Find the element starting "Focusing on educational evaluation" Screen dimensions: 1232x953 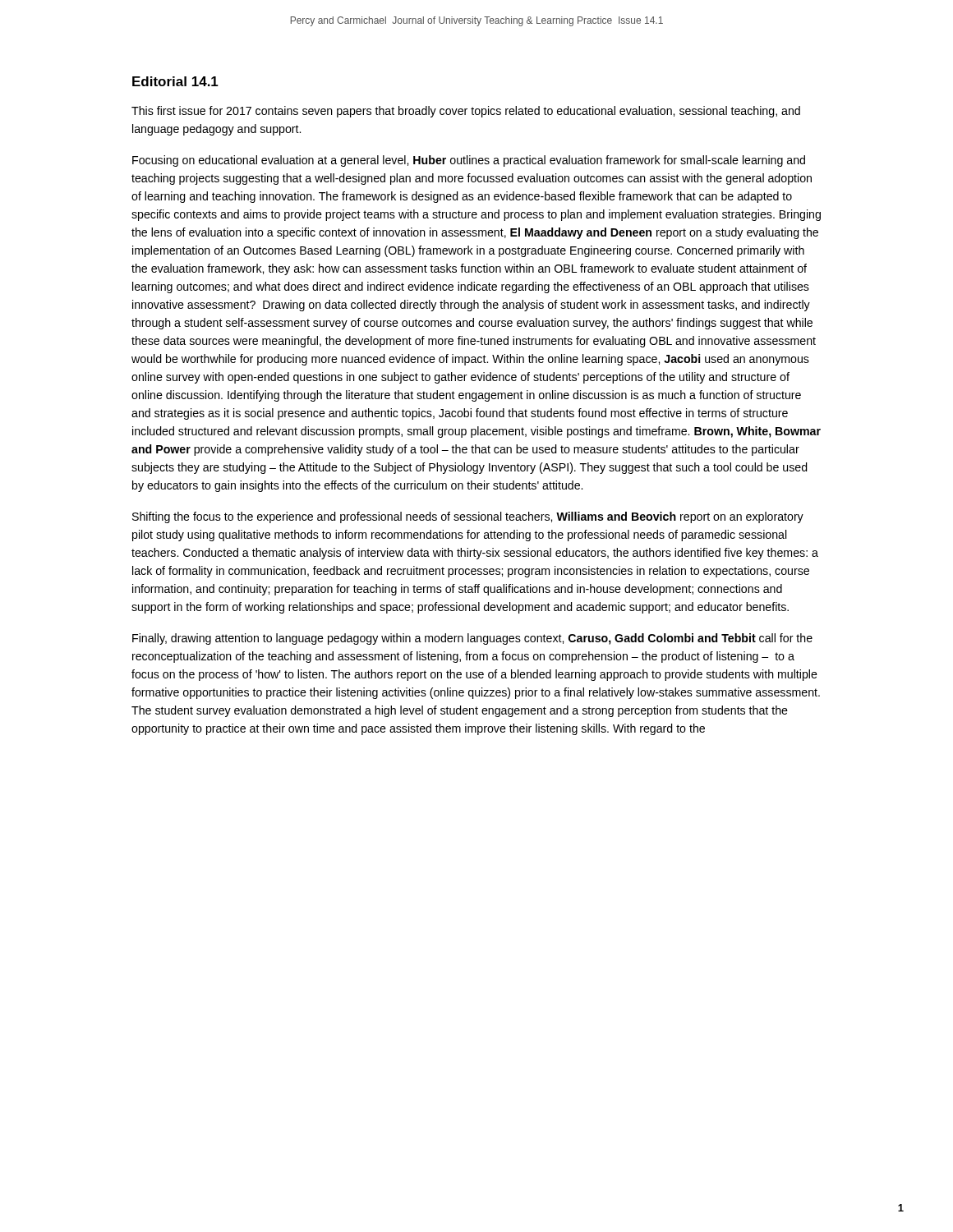(476, 323)
